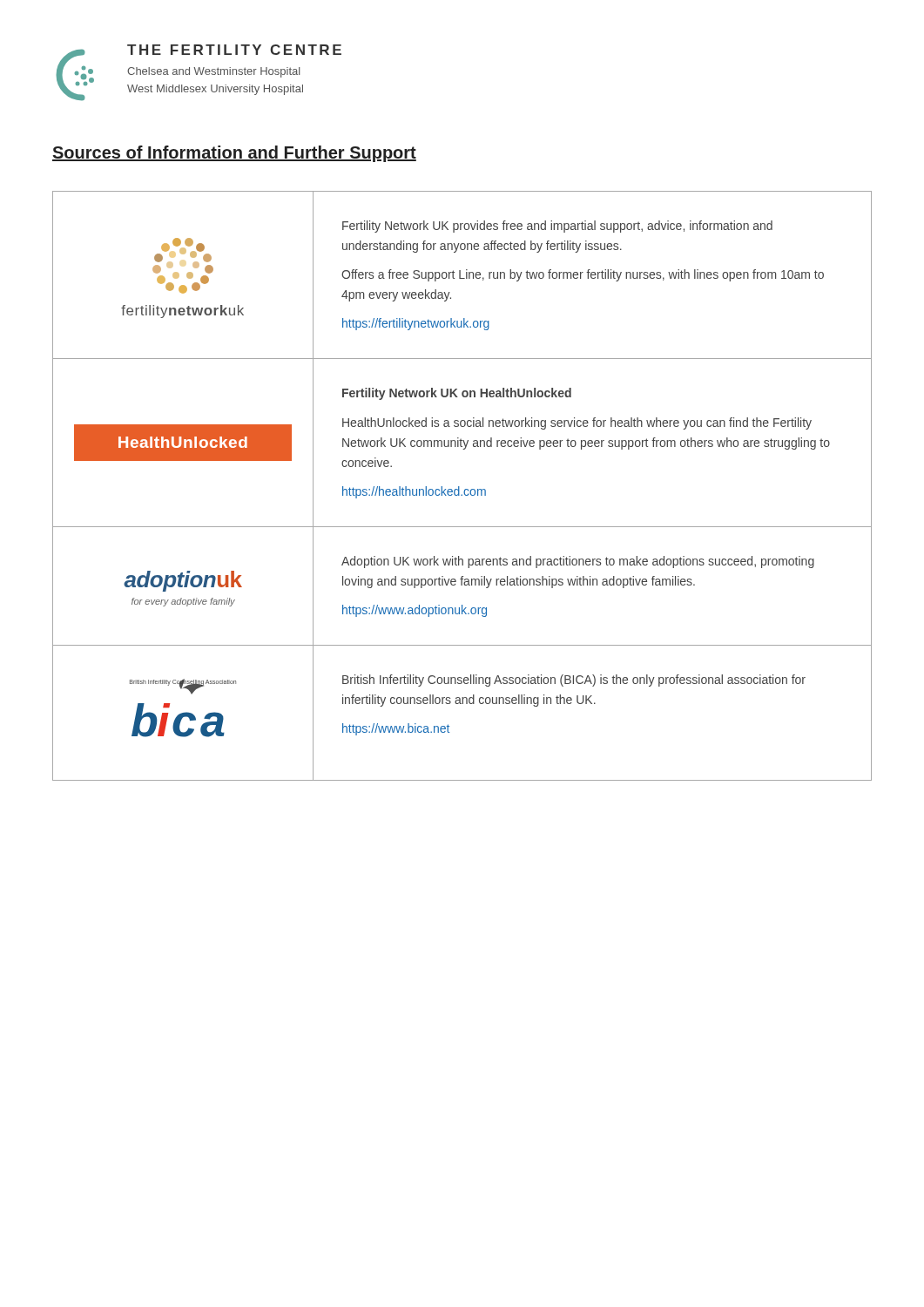
Task: Find the table that mentions "fertility network uk"
Action: point(462,486)
